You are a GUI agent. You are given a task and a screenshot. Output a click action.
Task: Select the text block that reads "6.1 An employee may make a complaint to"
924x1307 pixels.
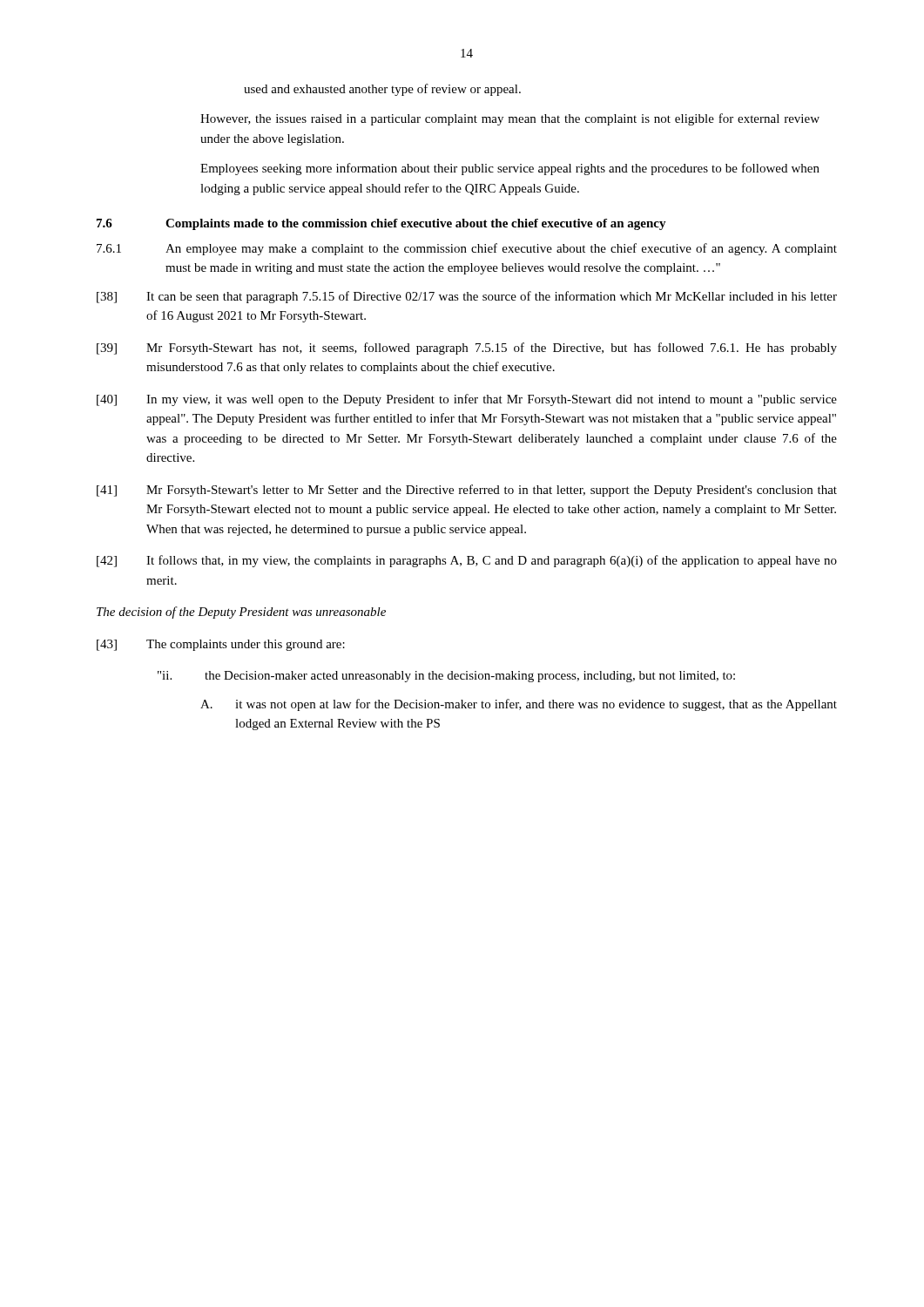click(466, 258)
